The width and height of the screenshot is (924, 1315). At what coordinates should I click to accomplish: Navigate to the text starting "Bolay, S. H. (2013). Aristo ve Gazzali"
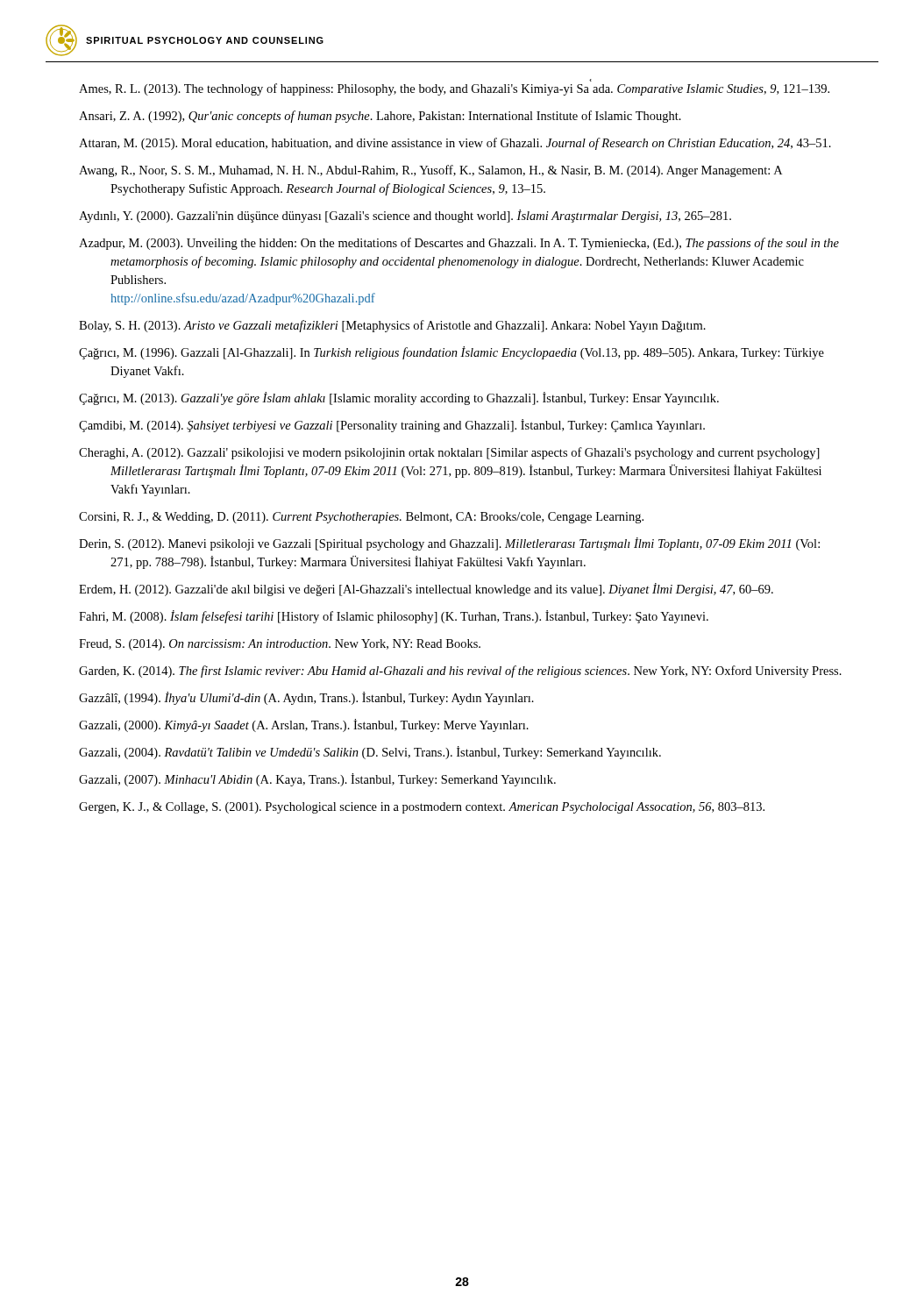click(393, 326)
